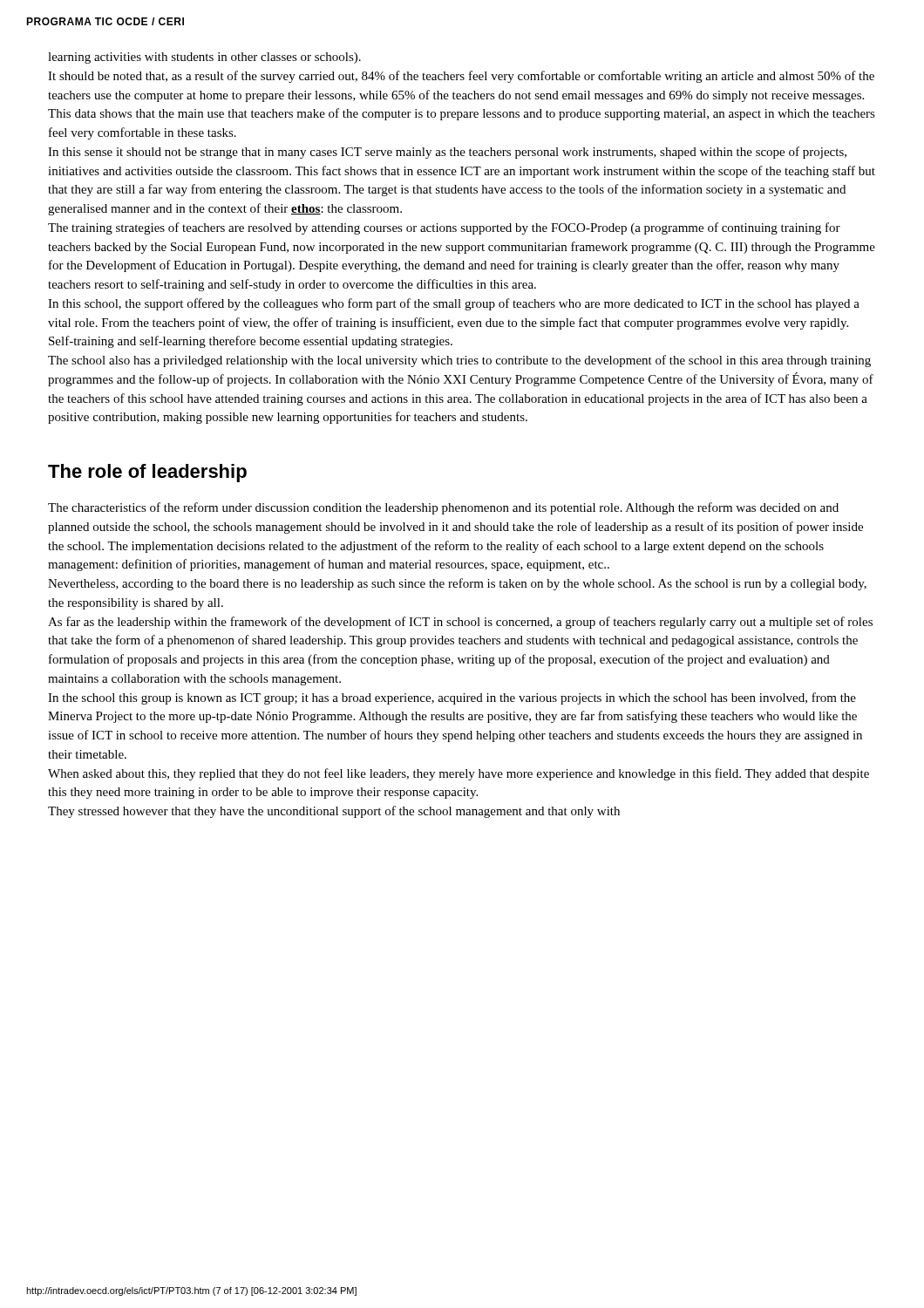Click on the text block with the text "learning activities with students in"
This screenshot has height=1308, width=924.
coord(462,238)
